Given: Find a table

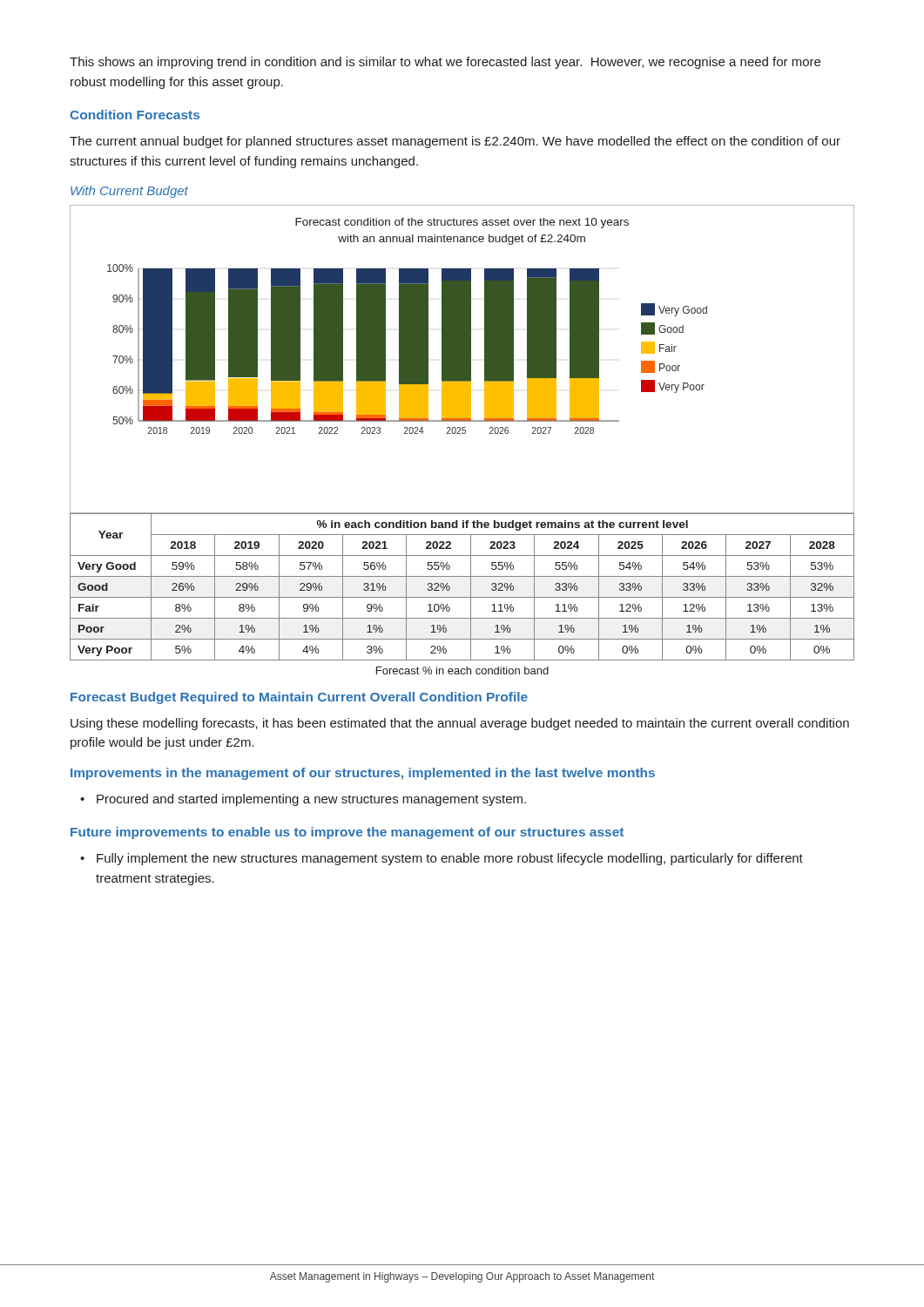Looking at the screenshot, I should coord(462,587).
